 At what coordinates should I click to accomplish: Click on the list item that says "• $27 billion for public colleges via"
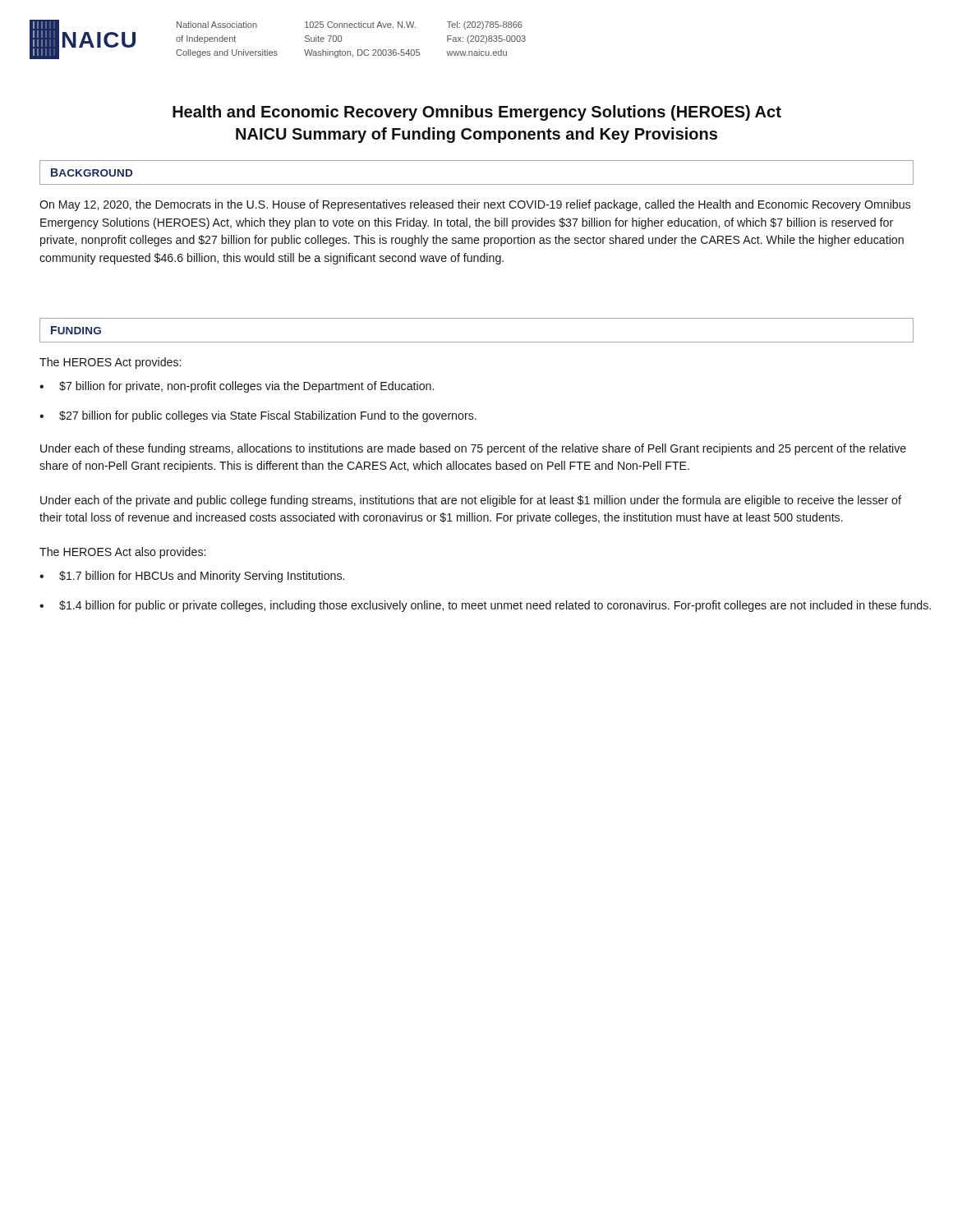(x=258, y=416)
